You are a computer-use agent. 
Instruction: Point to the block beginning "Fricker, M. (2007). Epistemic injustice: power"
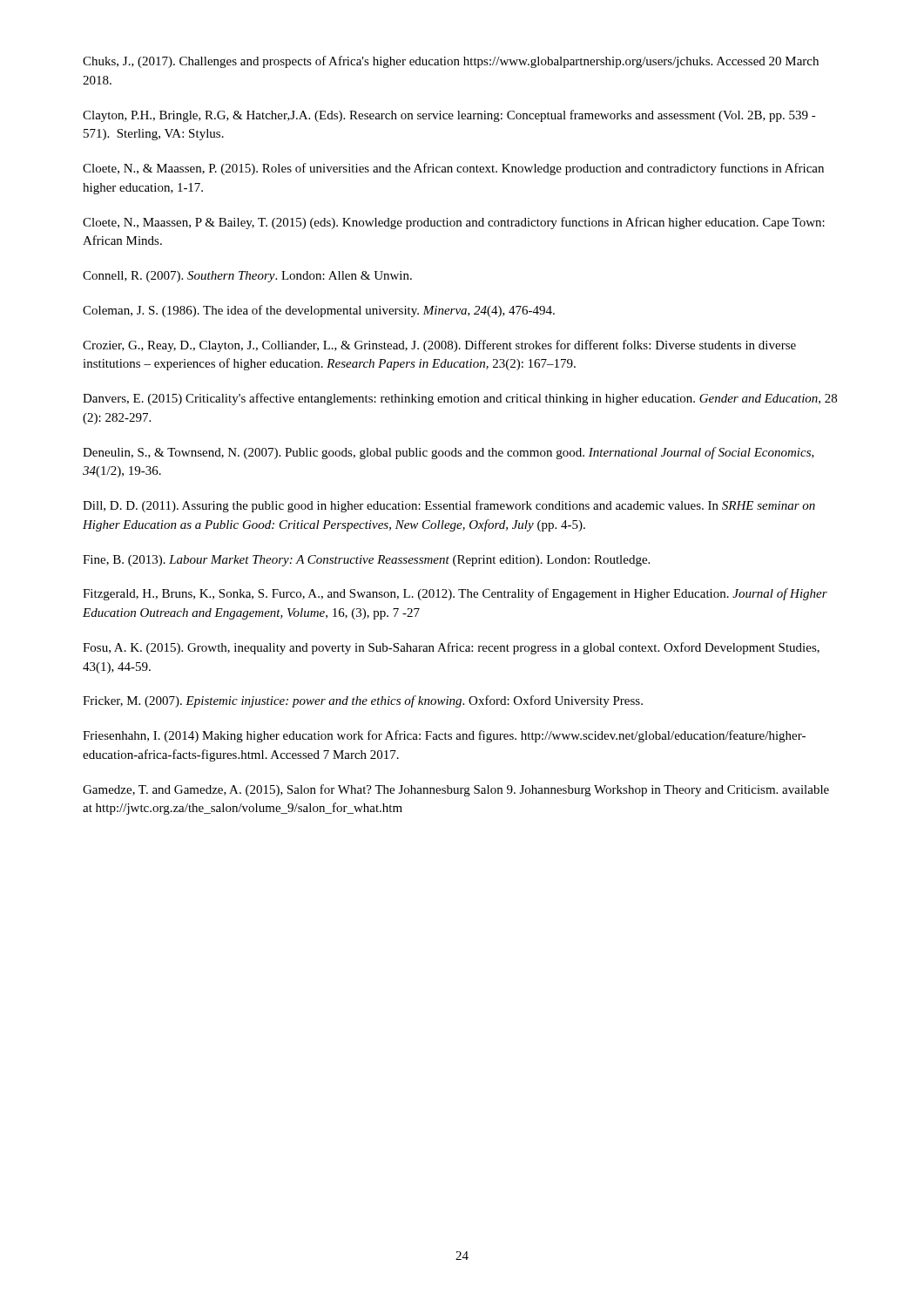tap(363, 701)
